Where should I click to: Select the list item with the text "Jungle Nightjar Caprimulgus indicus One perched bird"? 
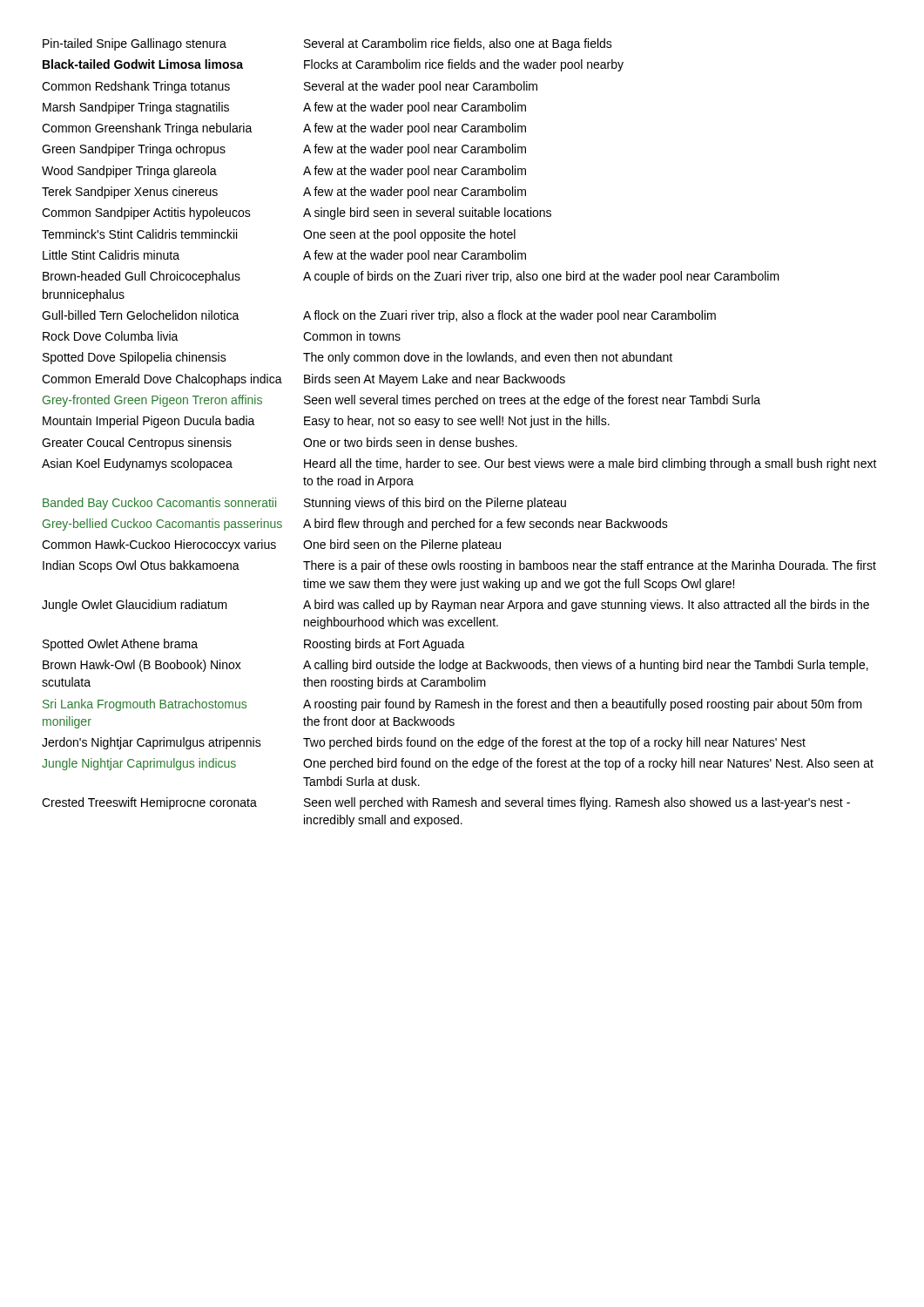pyautogui.click(x=462, y=773)
